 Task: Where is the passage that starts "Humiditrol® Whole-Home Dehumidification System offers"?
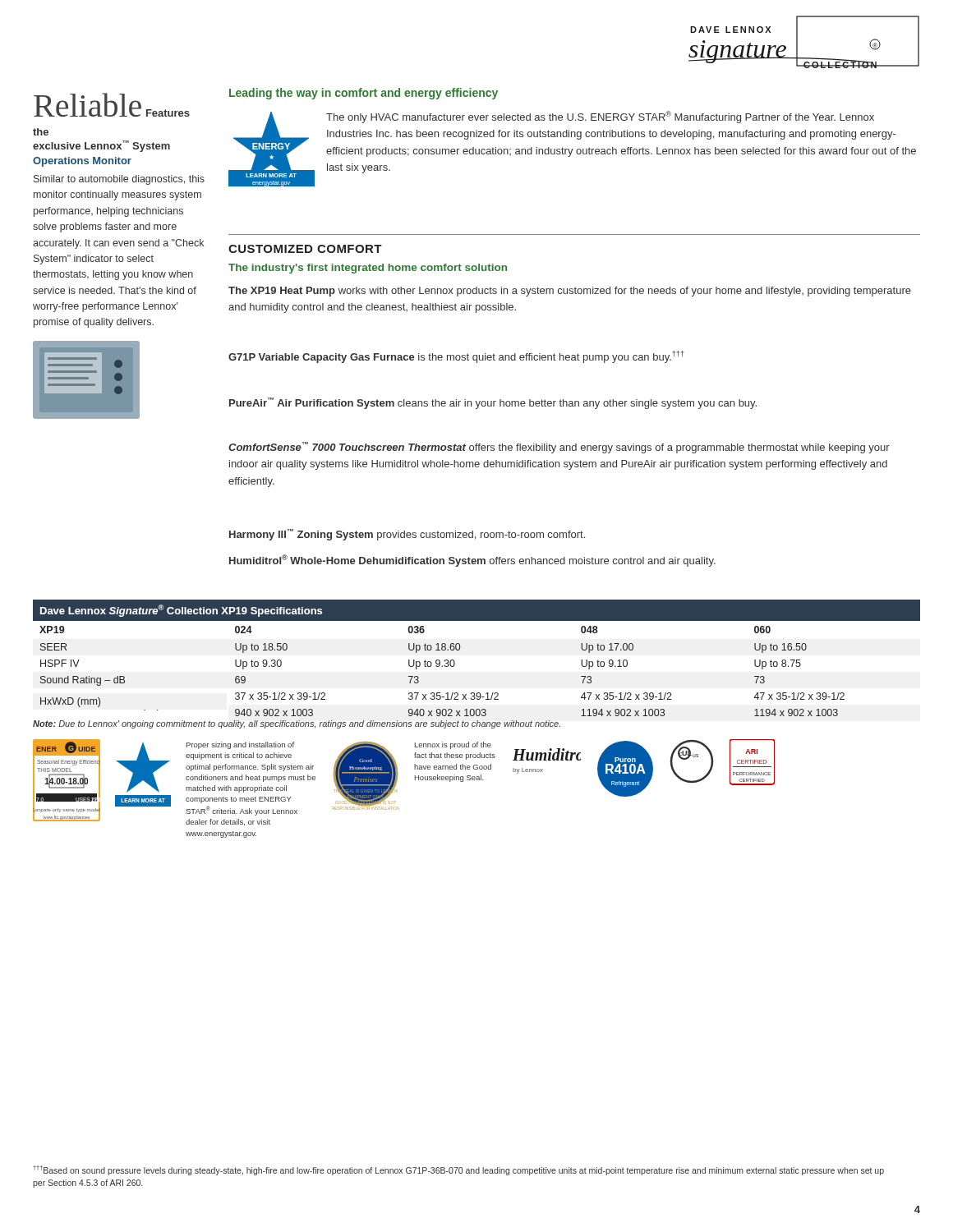(x=472, y=560)
